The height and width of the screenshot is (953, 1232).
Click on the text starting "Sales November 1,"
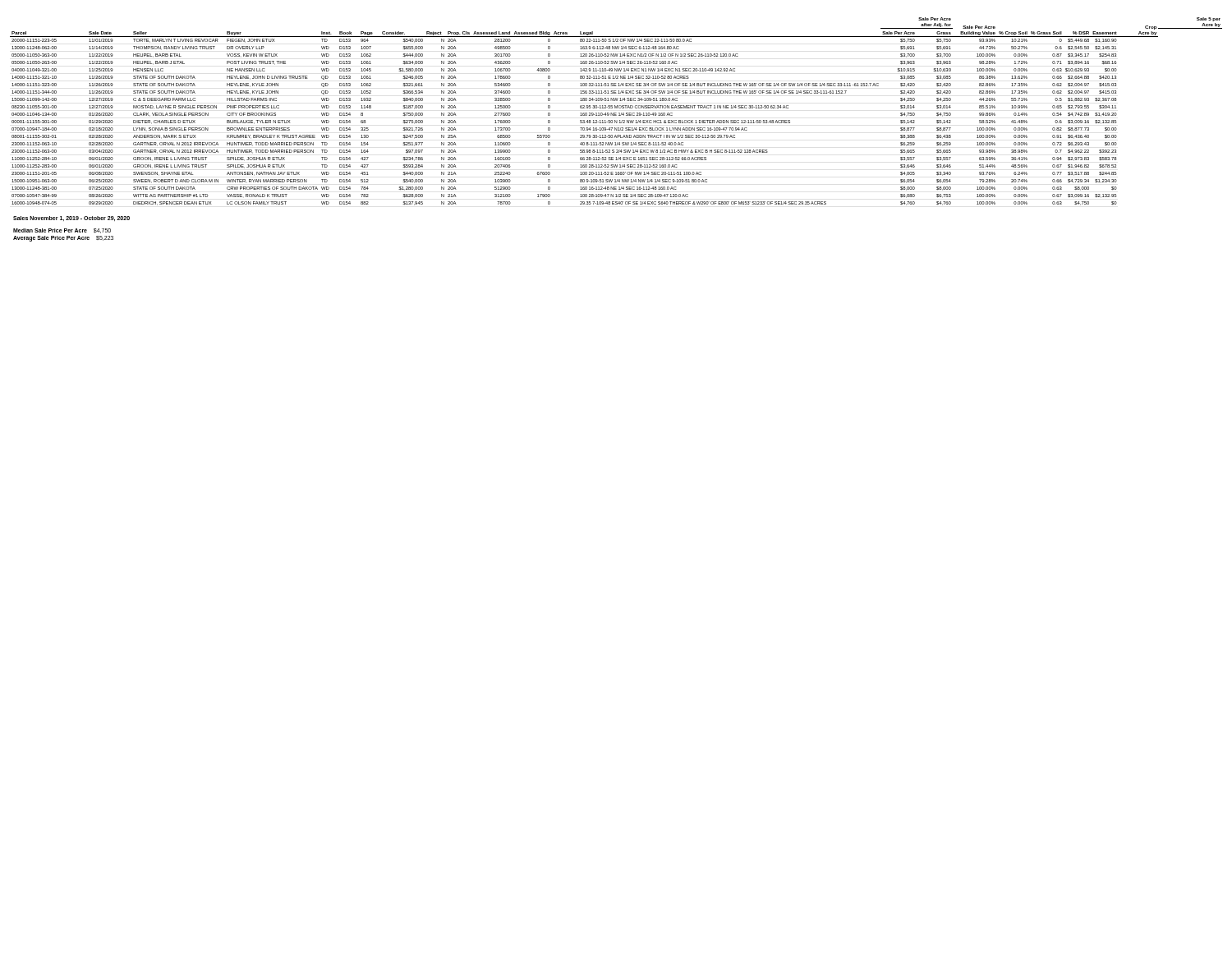tap(72, 218)
